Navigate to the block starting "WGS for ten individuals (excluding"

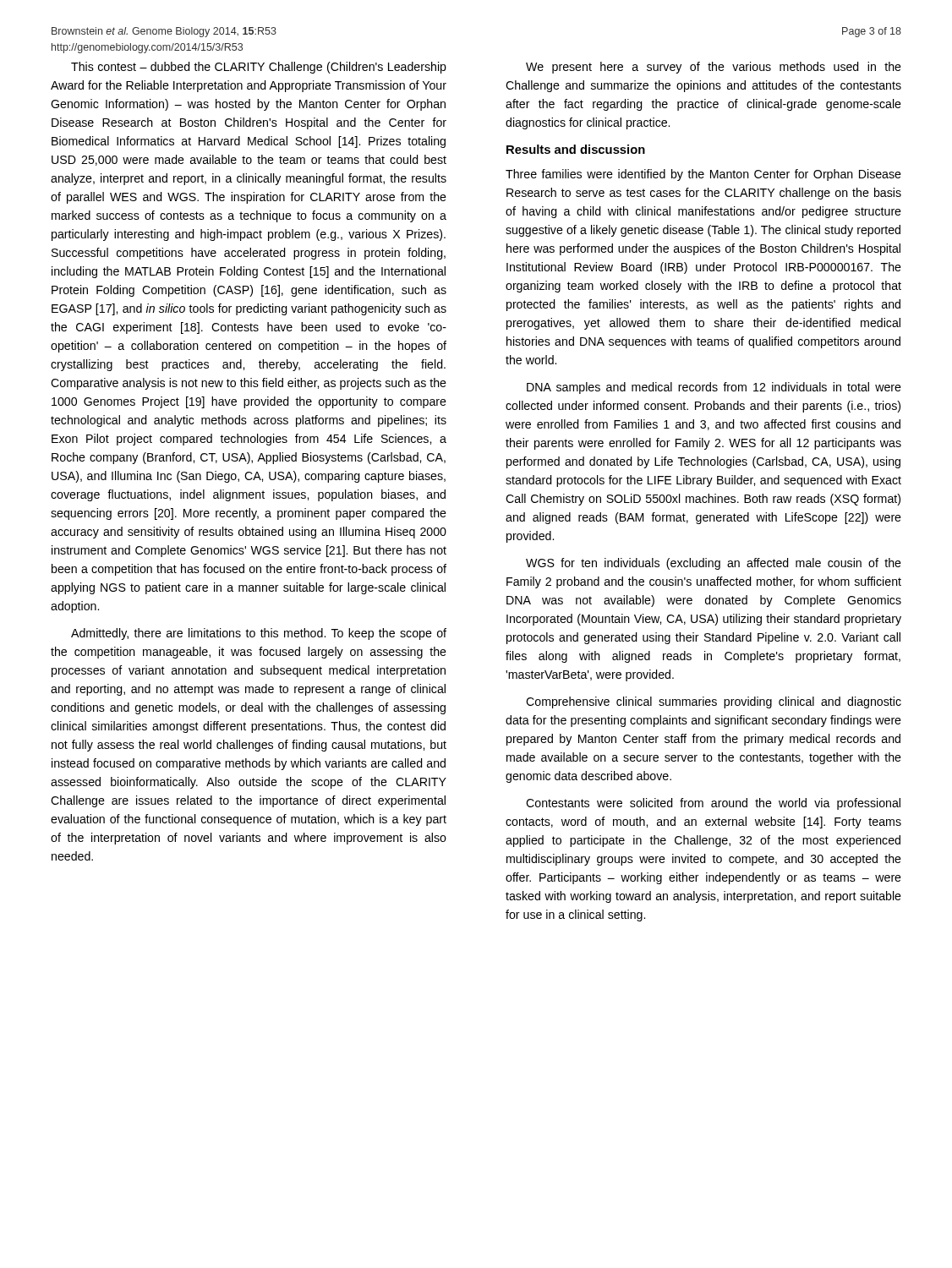click(703, 619)
